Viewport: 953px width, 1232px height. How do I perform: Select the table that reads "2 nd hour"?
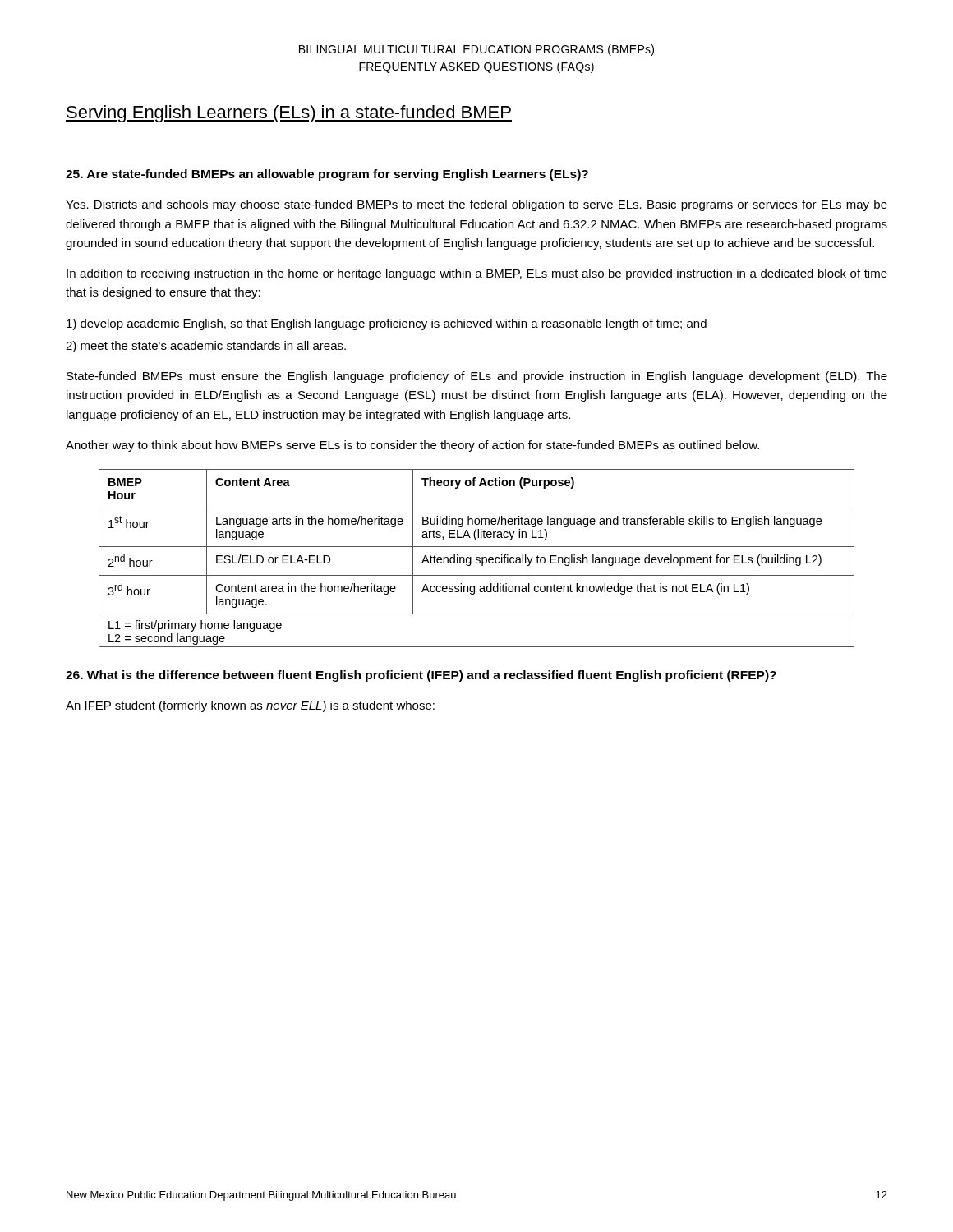pyautogui.click(x=476, y=558)
